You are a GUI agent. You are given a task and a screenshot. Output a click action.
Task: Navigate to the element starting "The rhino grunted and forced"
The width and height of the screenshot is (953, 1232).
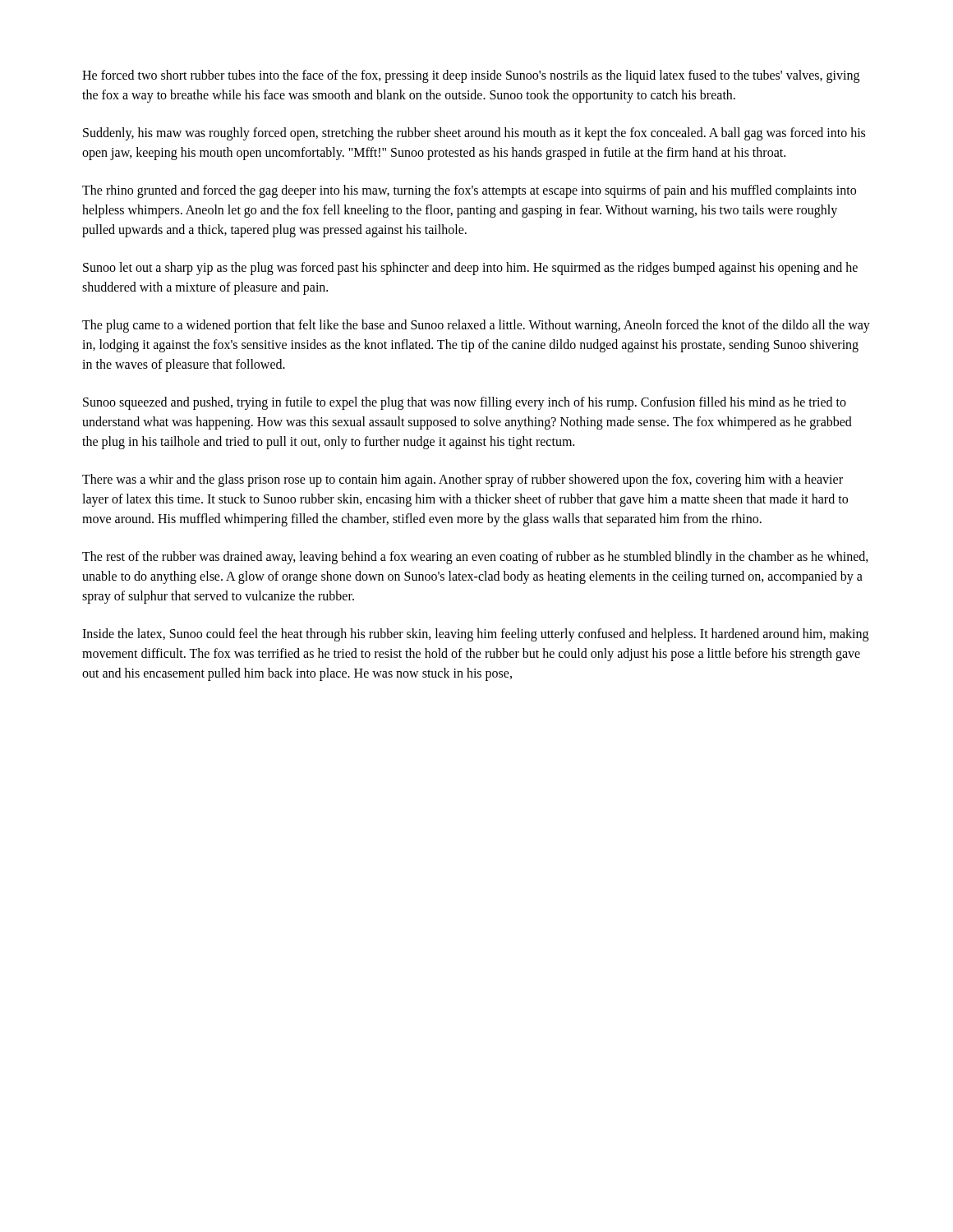(469, 210)
